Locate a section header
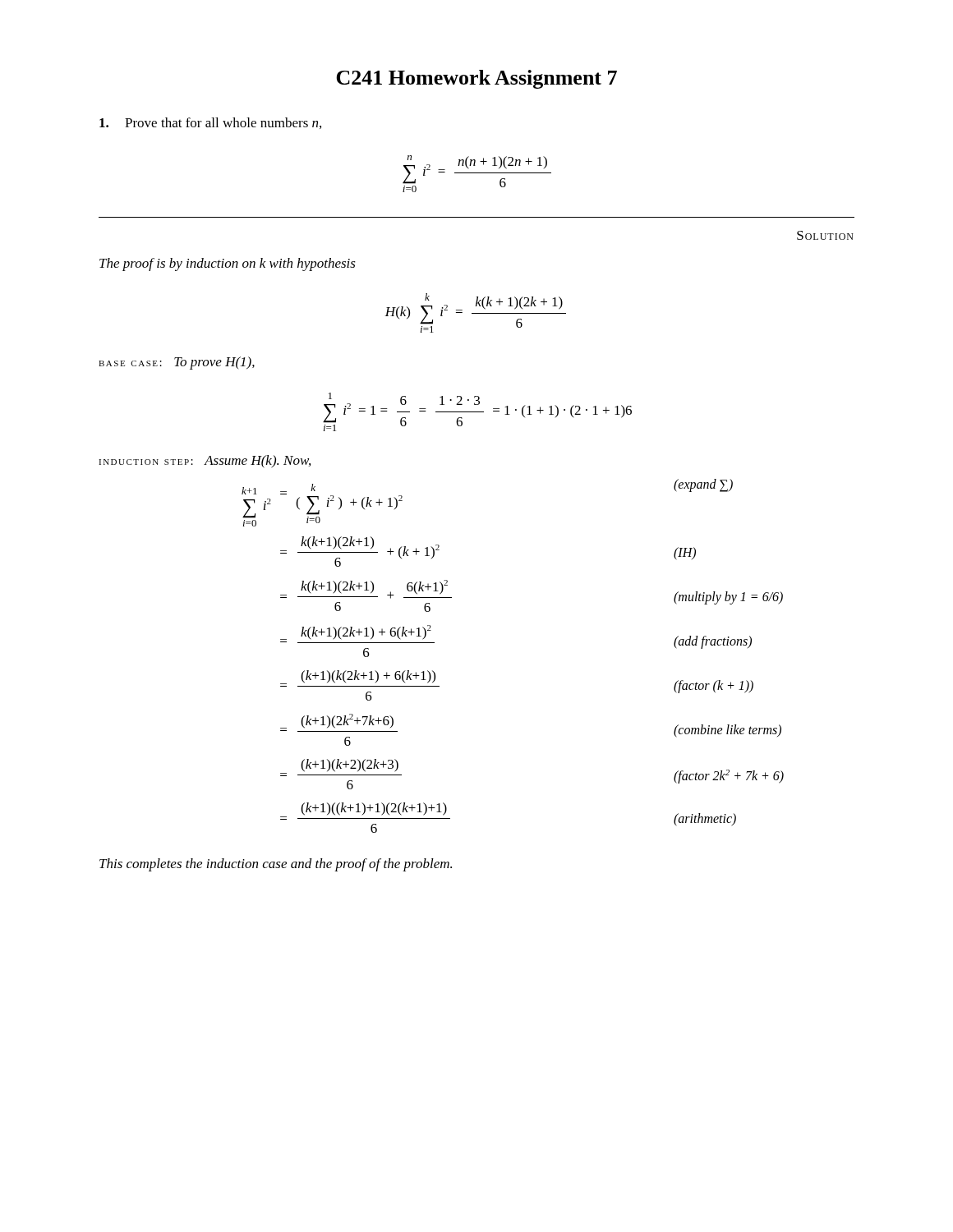 pos(476,236)
